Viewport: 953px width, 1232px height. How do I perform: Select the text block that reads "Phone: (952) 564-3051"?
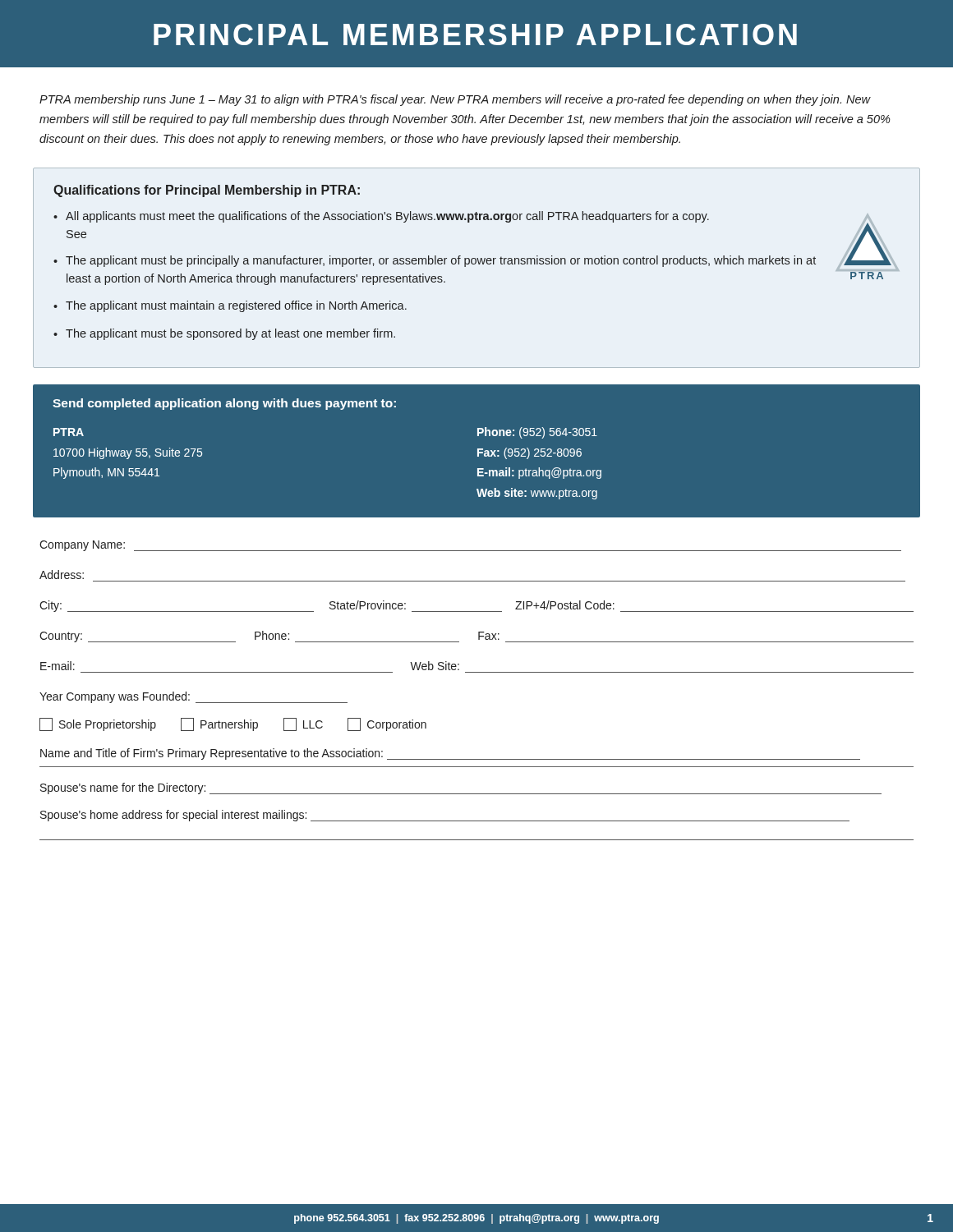point(539,462)
